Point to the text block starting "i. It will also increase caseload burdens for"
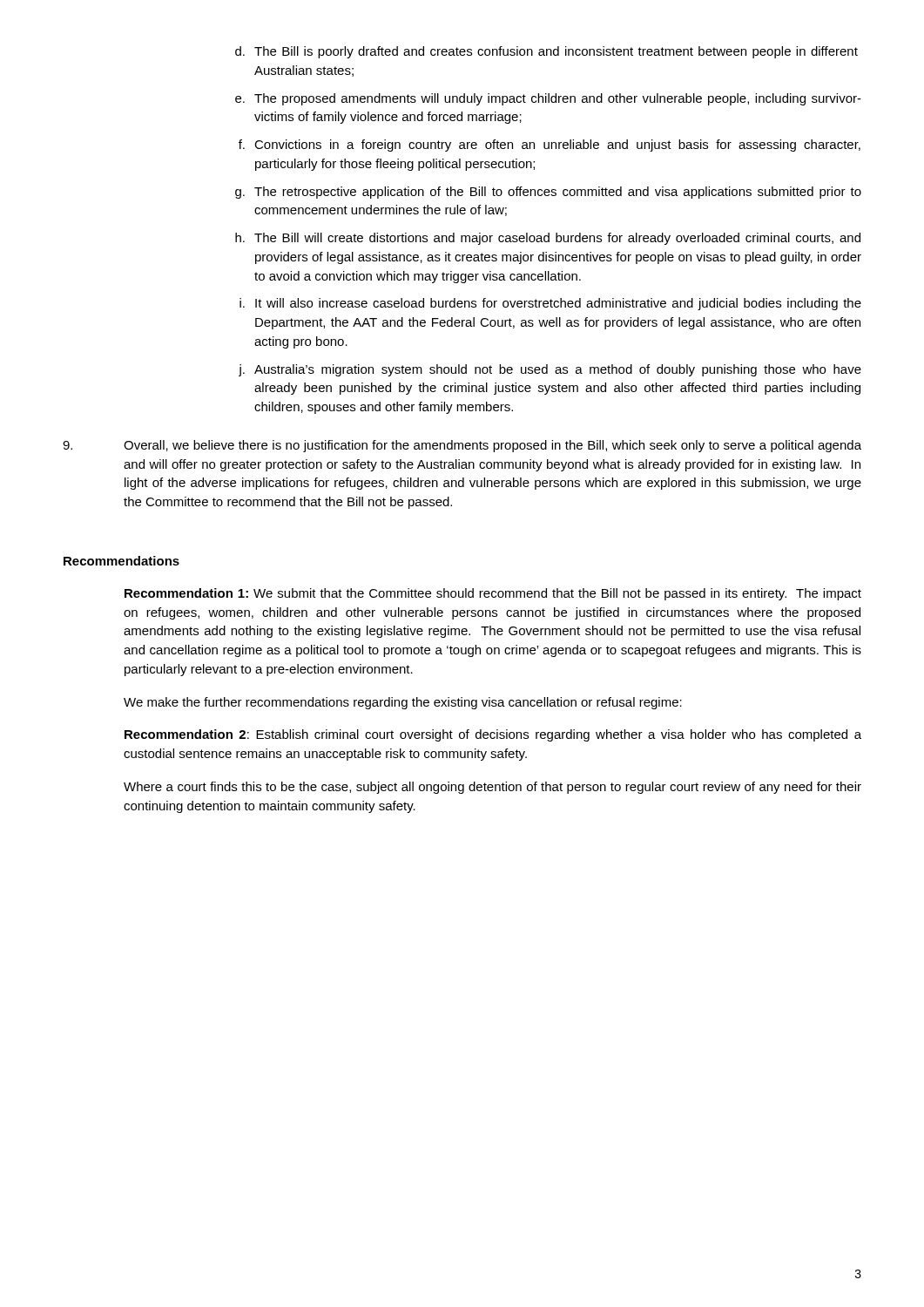The image size is (924, 1307). coord(540,322)
